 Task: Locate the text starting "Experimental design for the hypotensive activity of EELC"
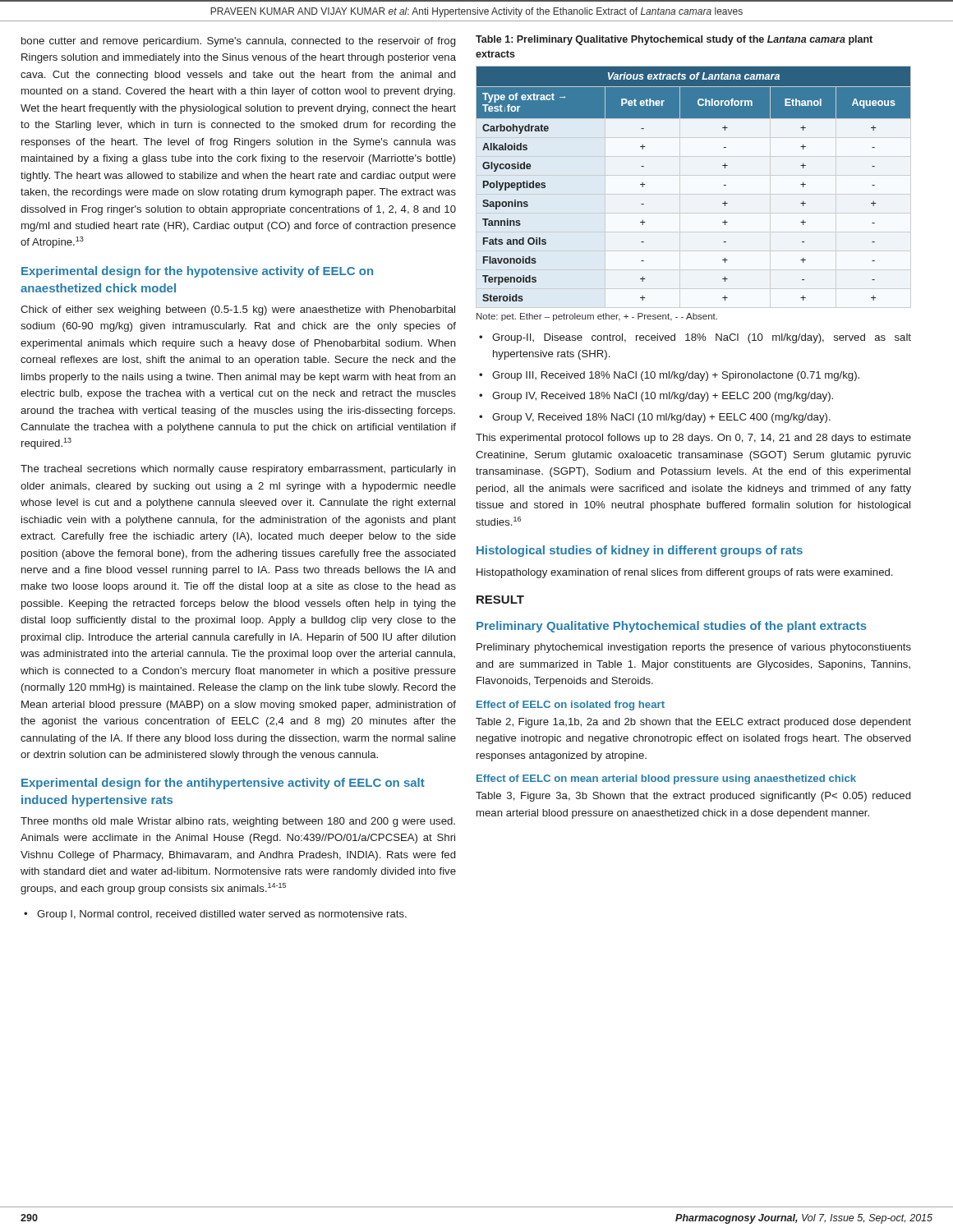(197, 279)
